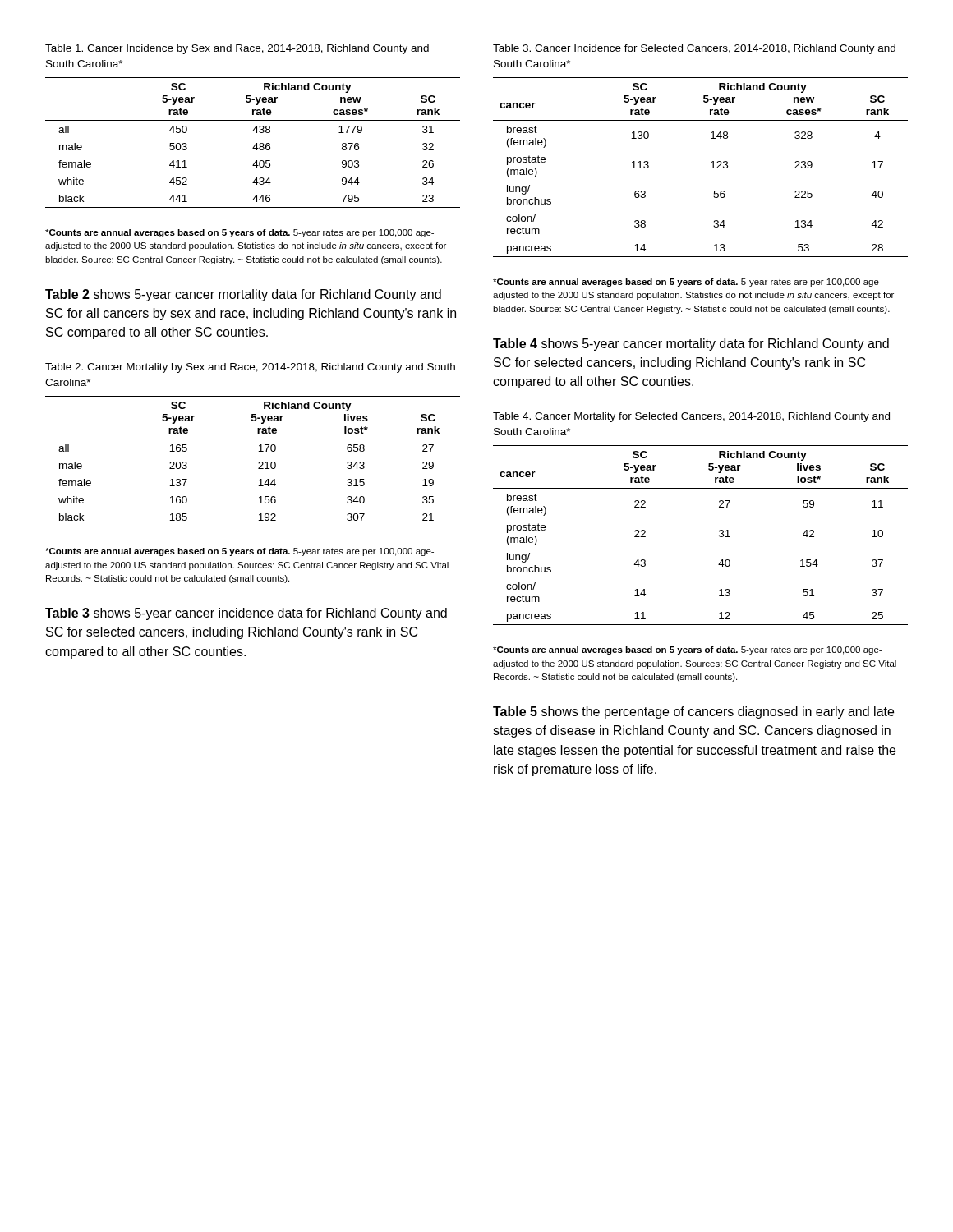Where is the passage that starts "Table 5 shows the percentage"?
This screenshot has width=953, height=1232.
[695, 740]
